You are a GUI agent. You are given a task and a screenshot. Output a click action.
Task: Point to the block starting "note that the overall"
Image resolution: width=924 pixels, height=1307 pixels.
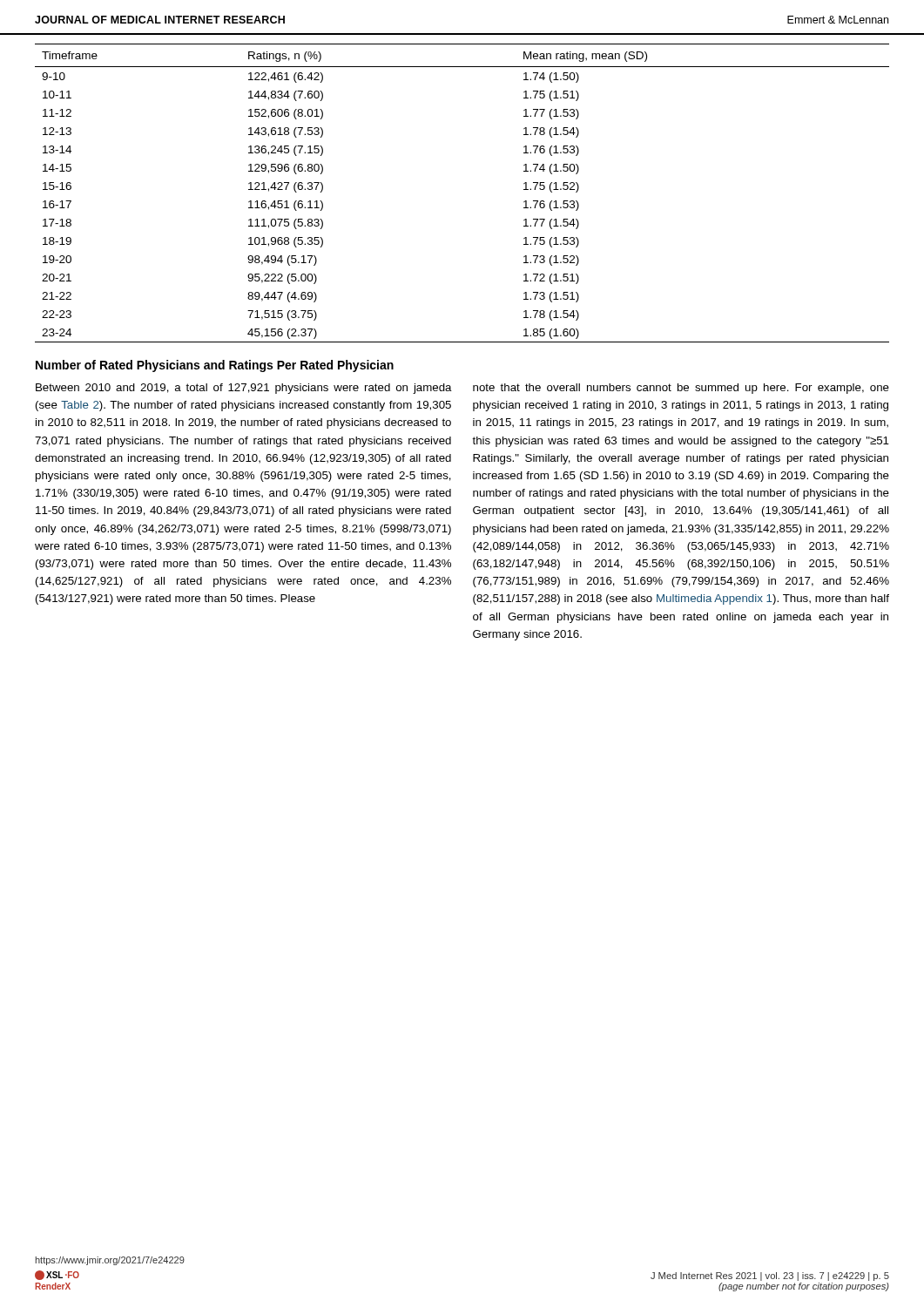pos(681,511)
